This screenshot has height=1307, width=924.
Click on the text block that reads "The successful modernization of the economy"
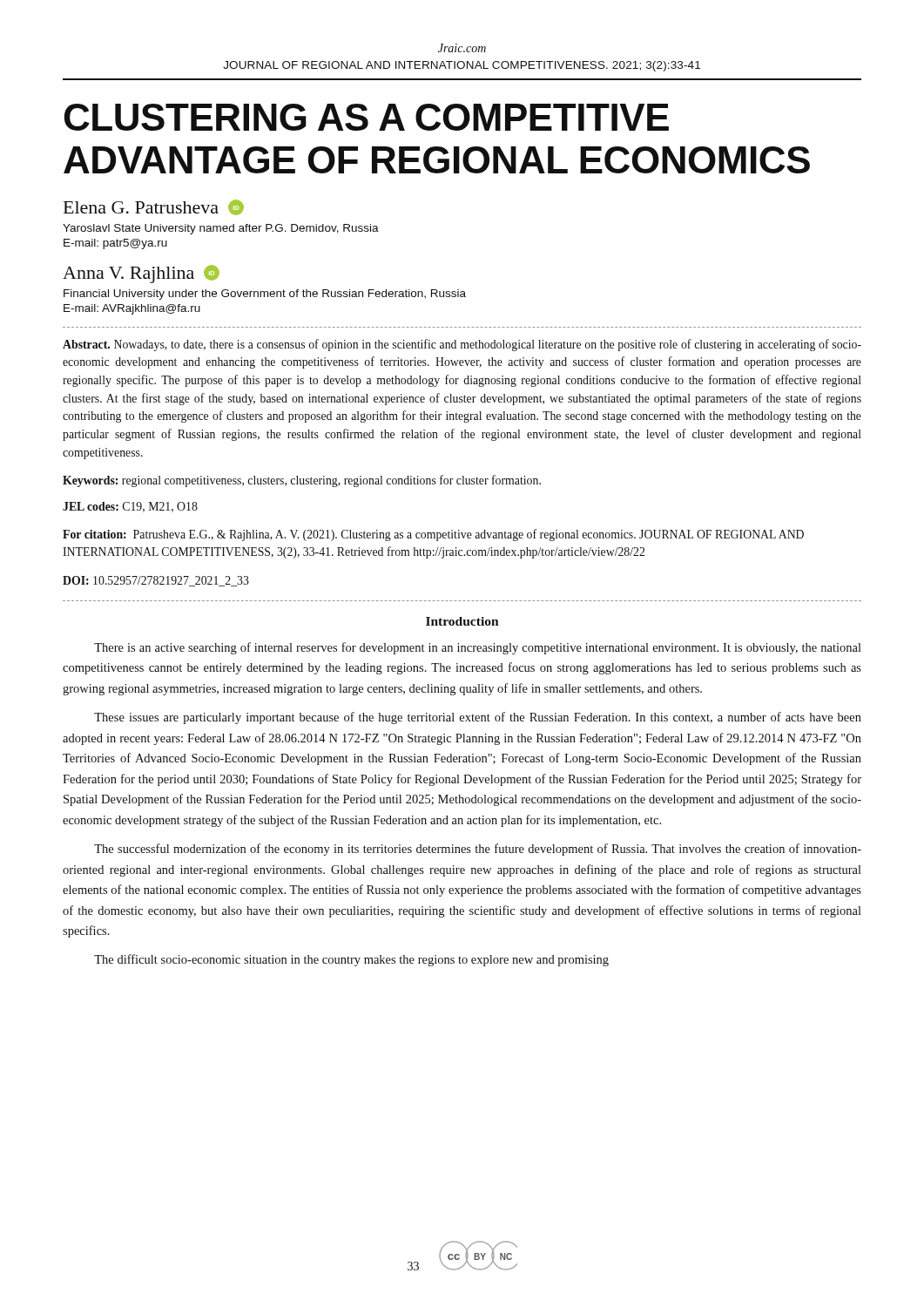[462, 890]
